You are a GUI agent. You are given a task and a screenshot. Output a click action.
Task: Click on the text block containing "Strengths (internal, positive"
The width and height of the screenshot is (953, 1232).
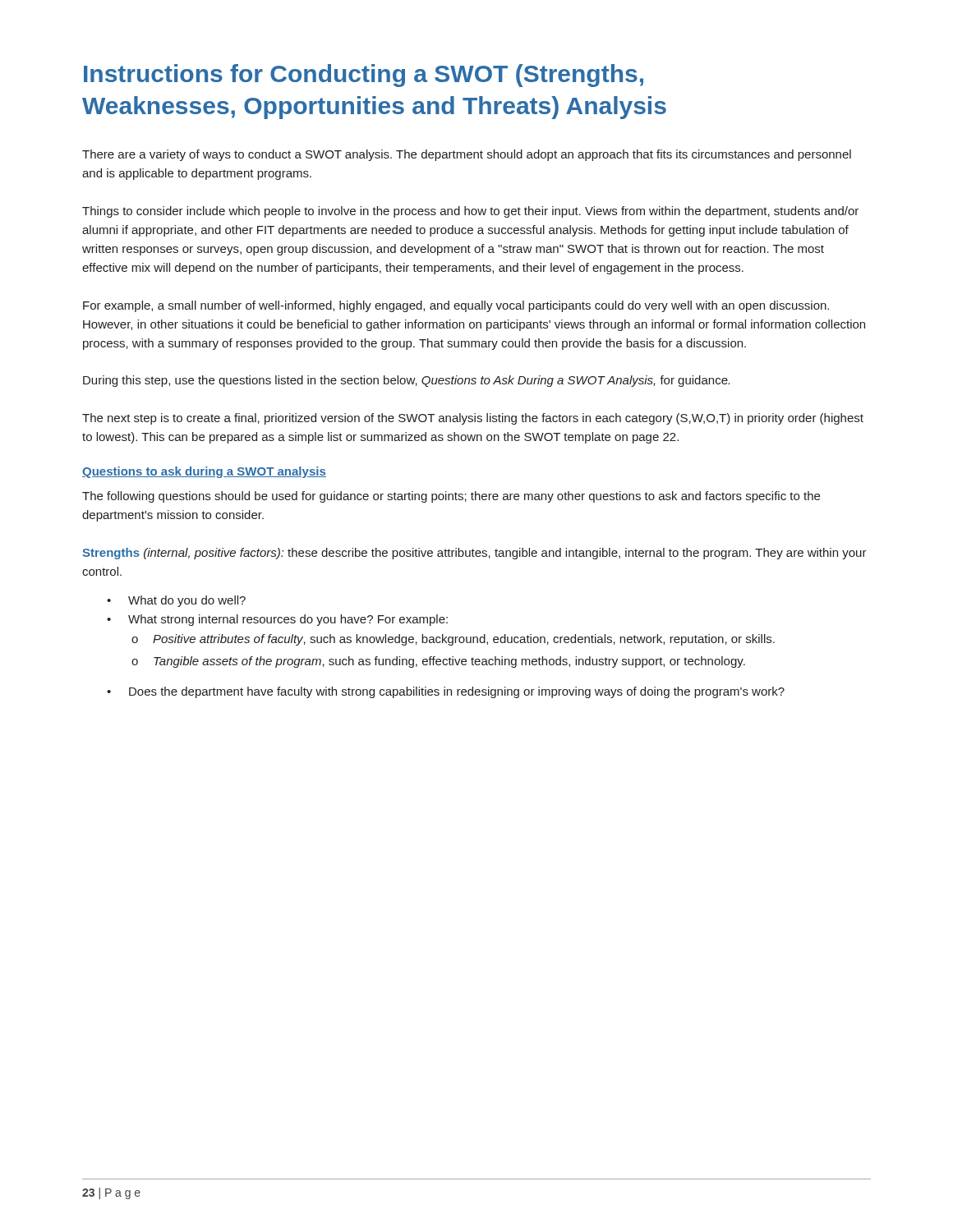coord(474,561)
